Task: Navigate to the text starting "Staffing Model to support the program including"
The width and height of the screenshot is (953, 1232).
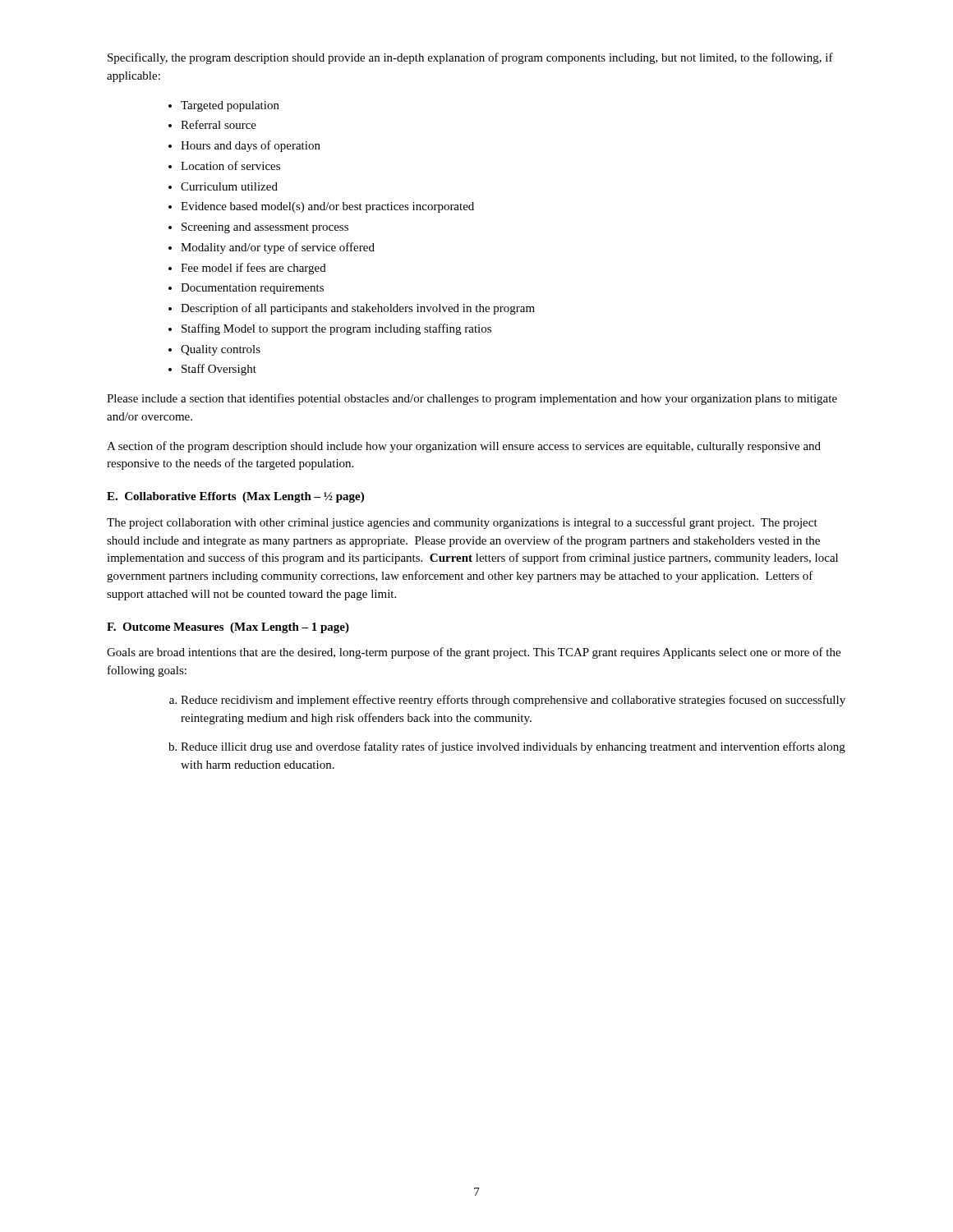Action: coord(336,329)
